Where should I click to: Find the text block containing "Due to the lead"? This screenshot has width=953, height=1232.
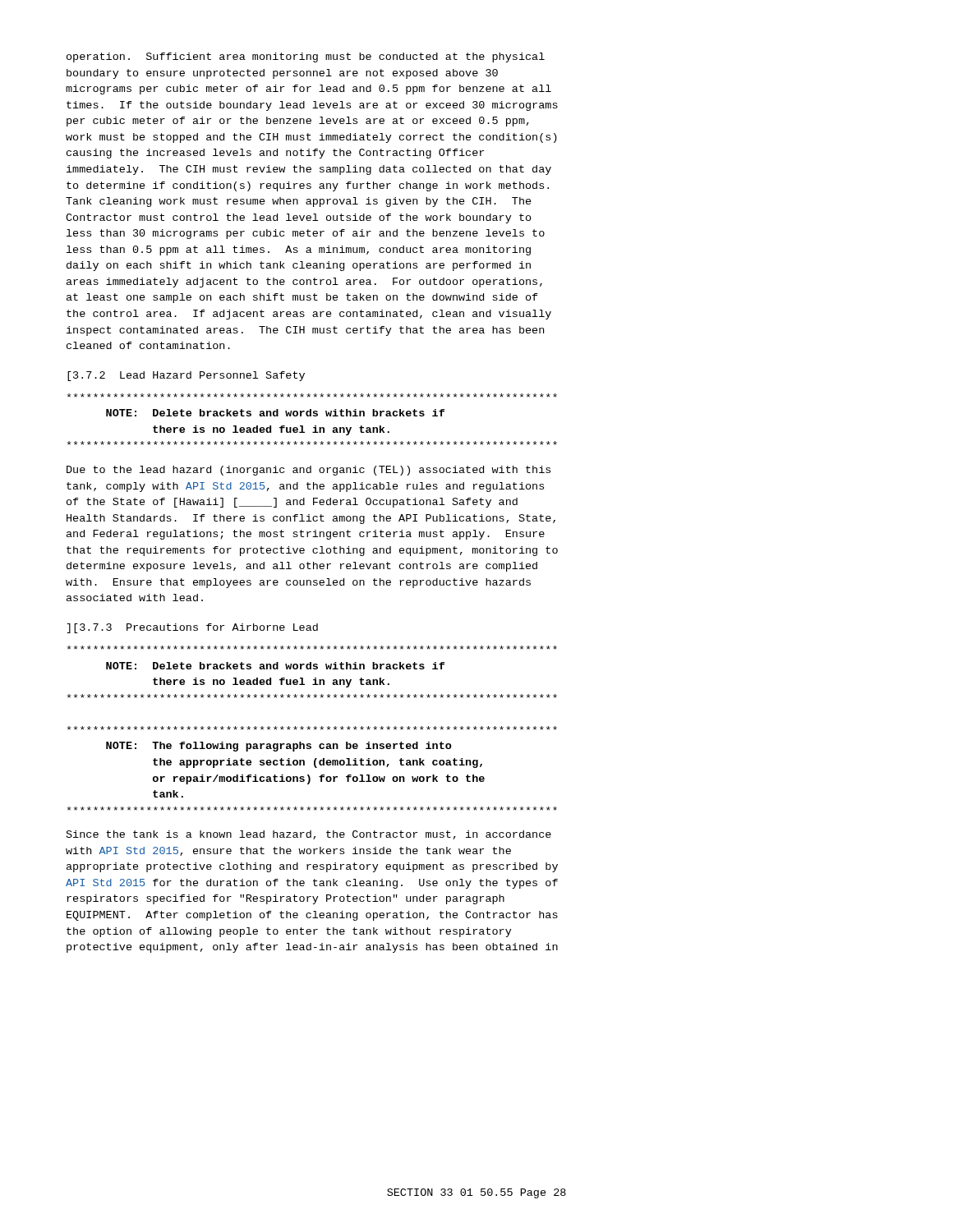(x=312, y=534)
